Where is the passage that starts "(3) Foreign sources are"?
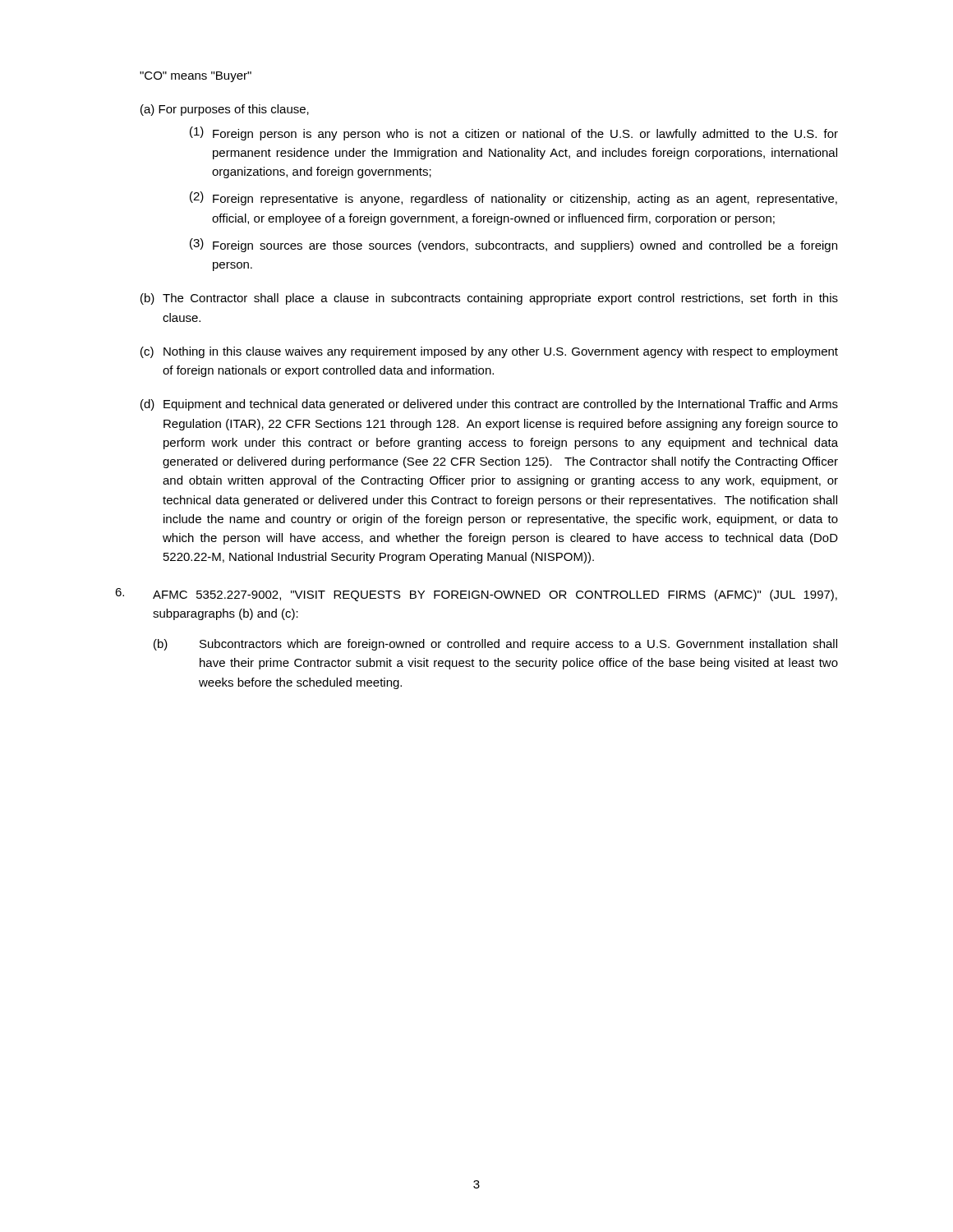Image resolution: width=953 pixels, height=1232 pixels. tap(513, 255)
